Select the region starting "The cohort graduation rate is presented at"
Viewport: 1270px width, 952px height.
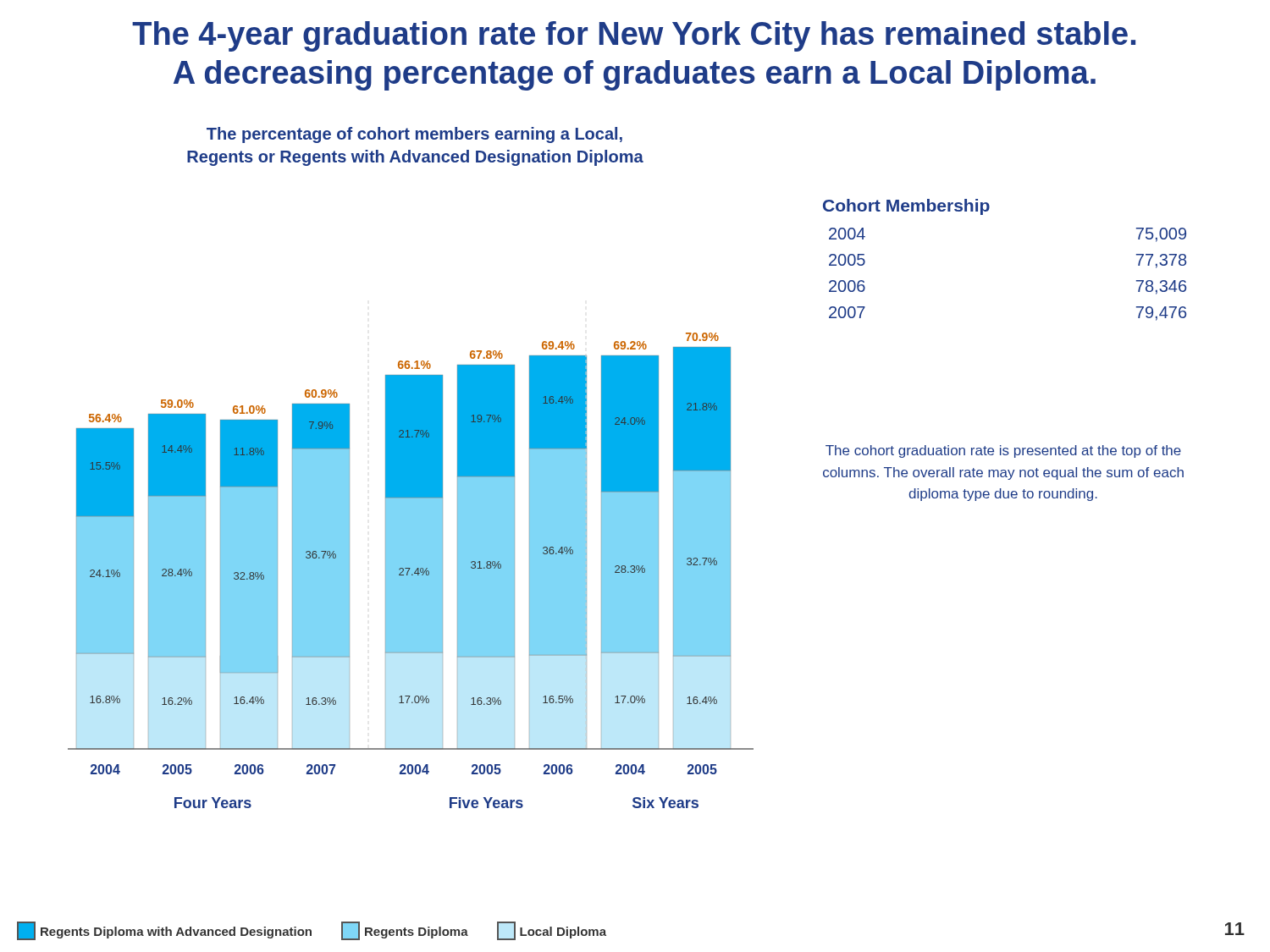pos(1003,472)
